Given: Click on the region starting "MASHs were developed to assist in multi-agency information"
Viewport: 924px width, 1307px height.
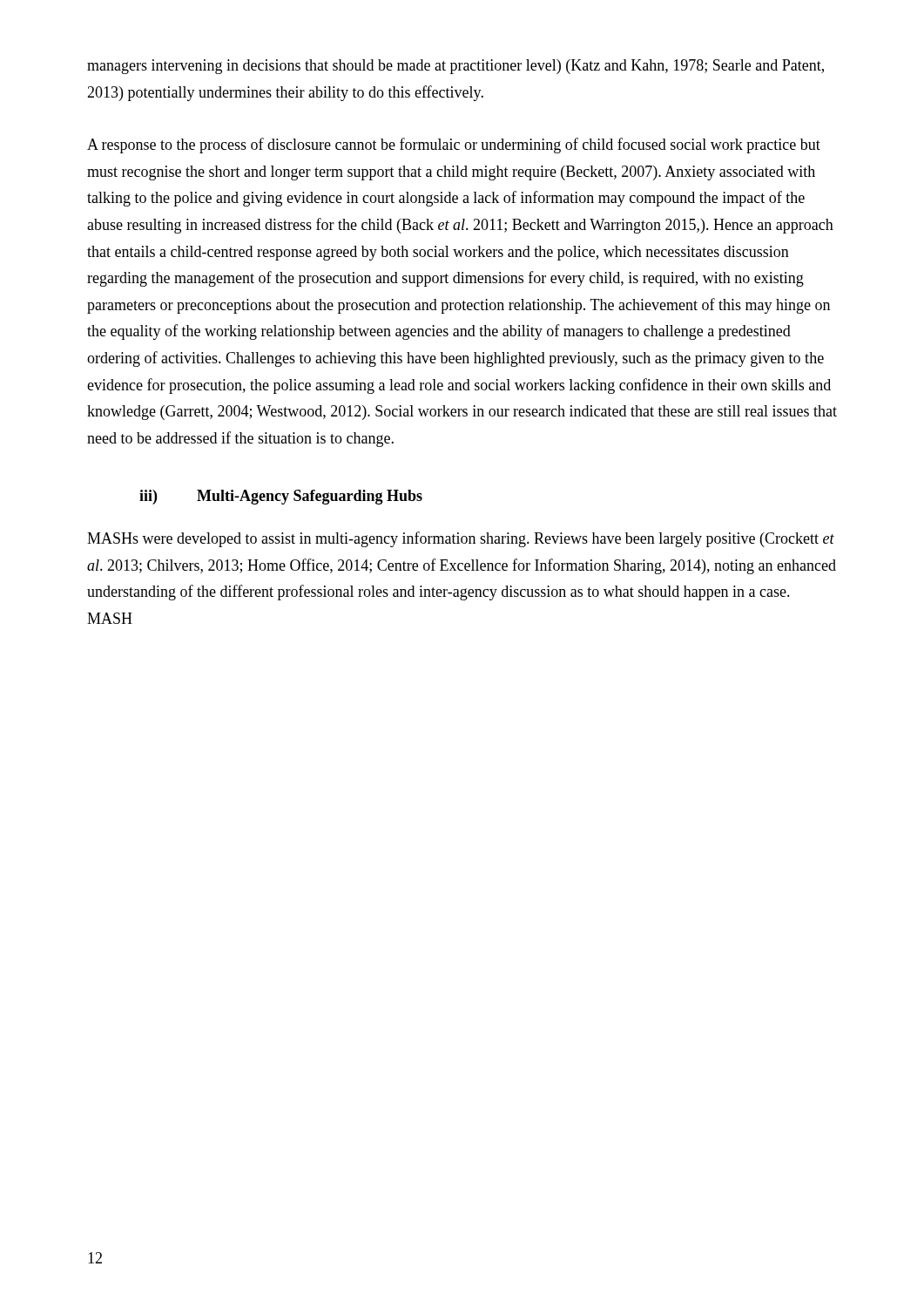Looking at the screenshot, I should [462, 578].
